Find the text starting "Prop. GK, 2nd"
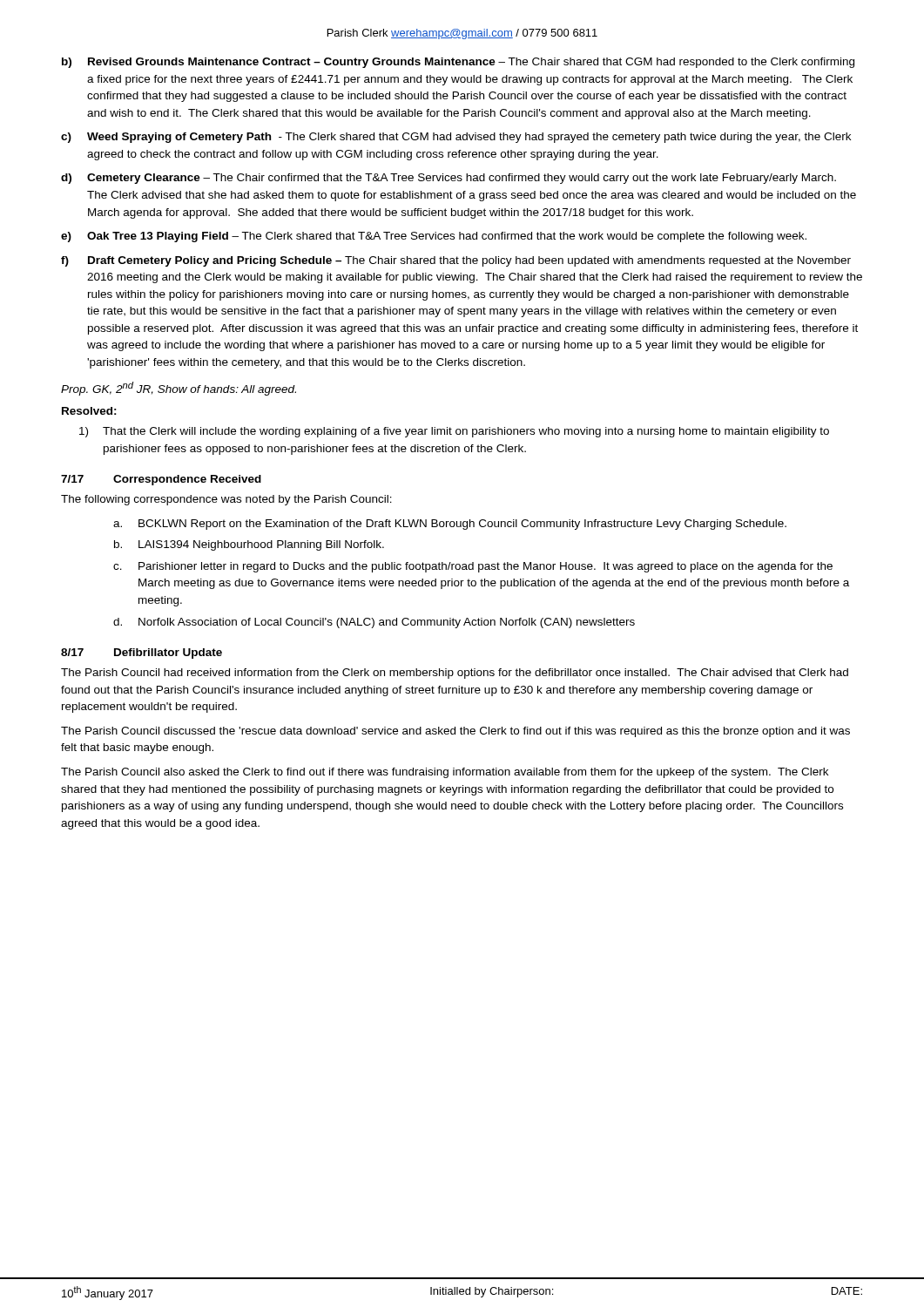 point(179,388)
